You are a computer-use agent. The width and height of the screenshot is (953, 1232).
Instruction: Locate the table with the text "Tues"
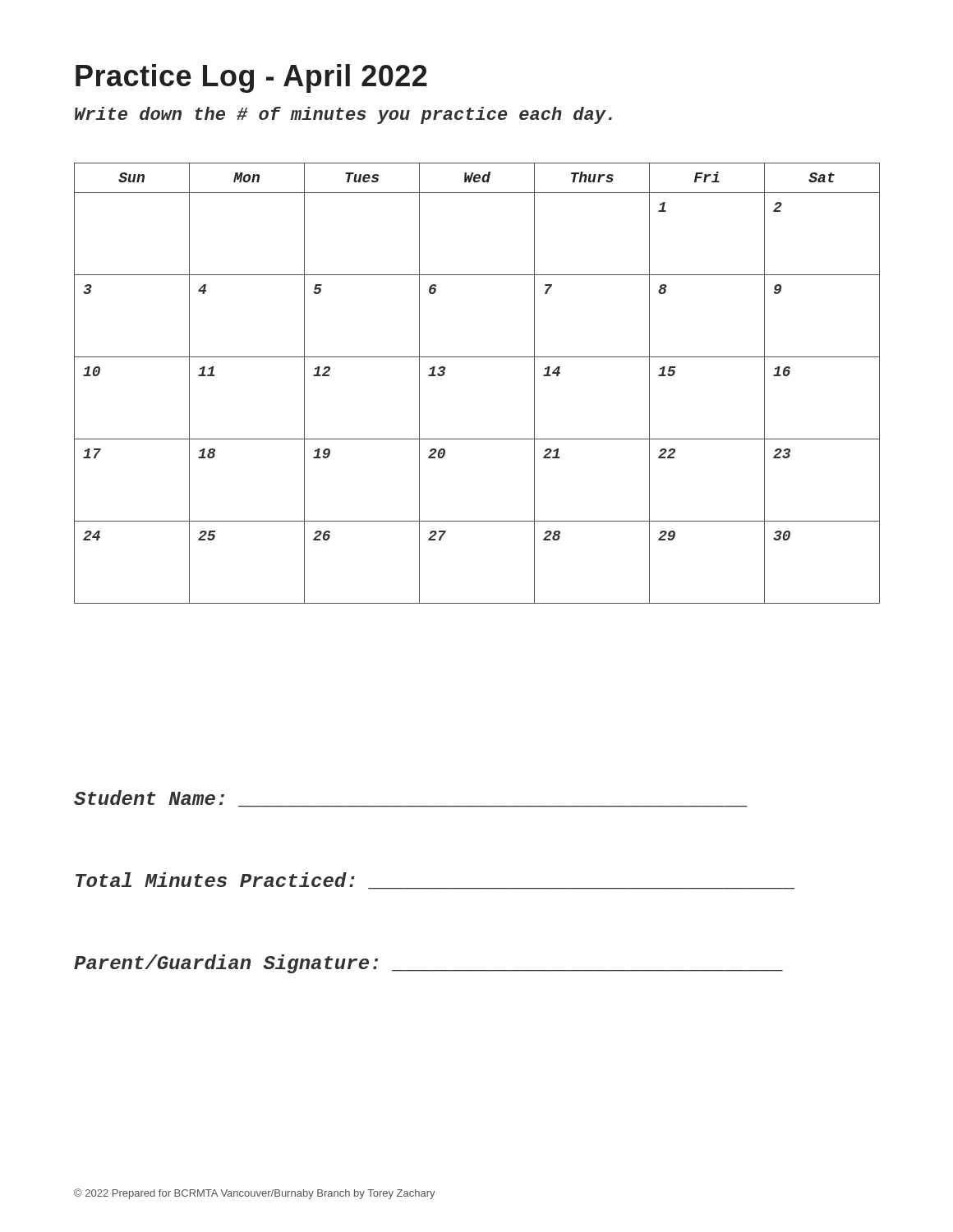476,383
